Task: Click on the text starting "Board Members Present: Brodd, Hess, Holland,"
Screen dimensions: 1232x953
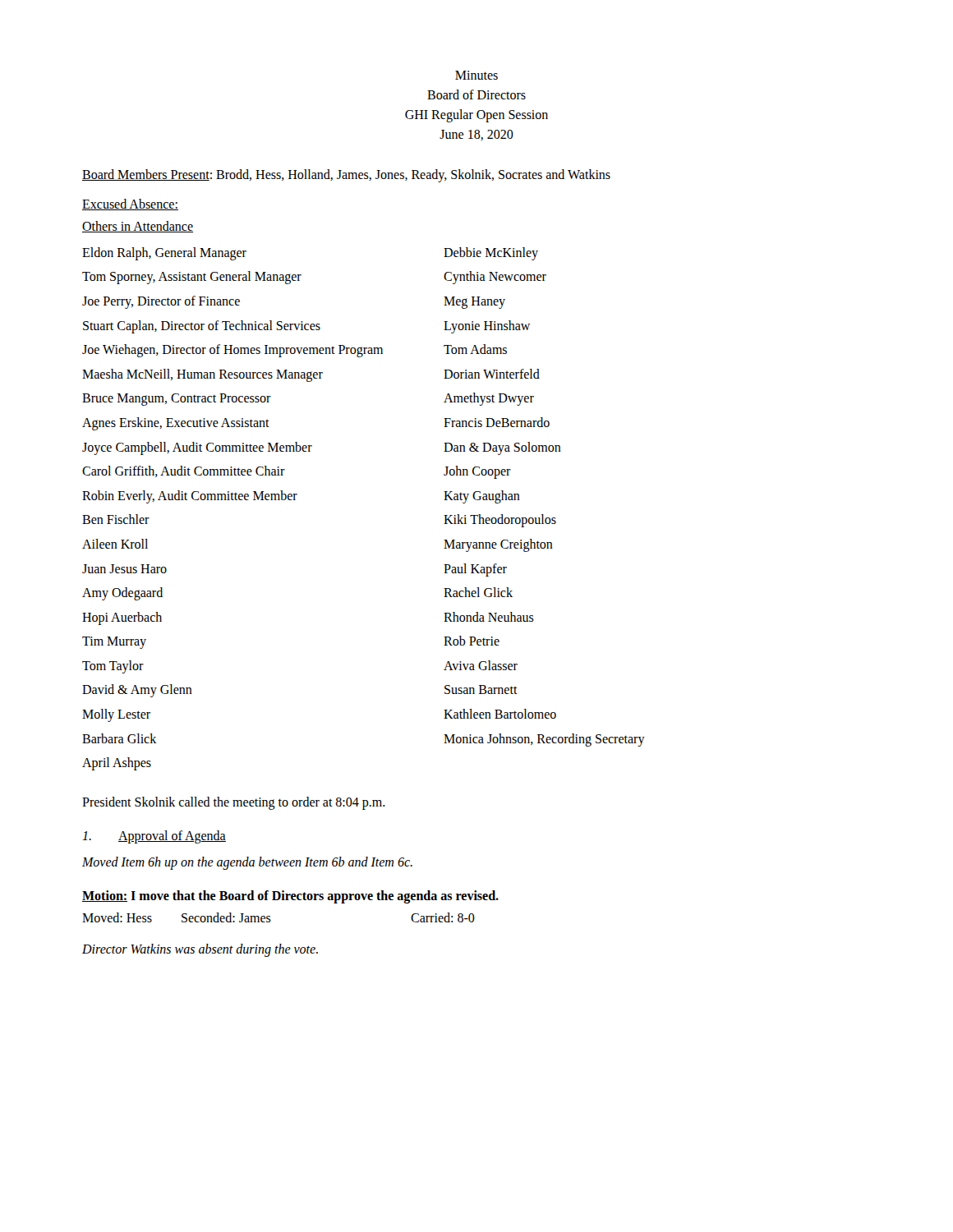Action: coord(346,175)
